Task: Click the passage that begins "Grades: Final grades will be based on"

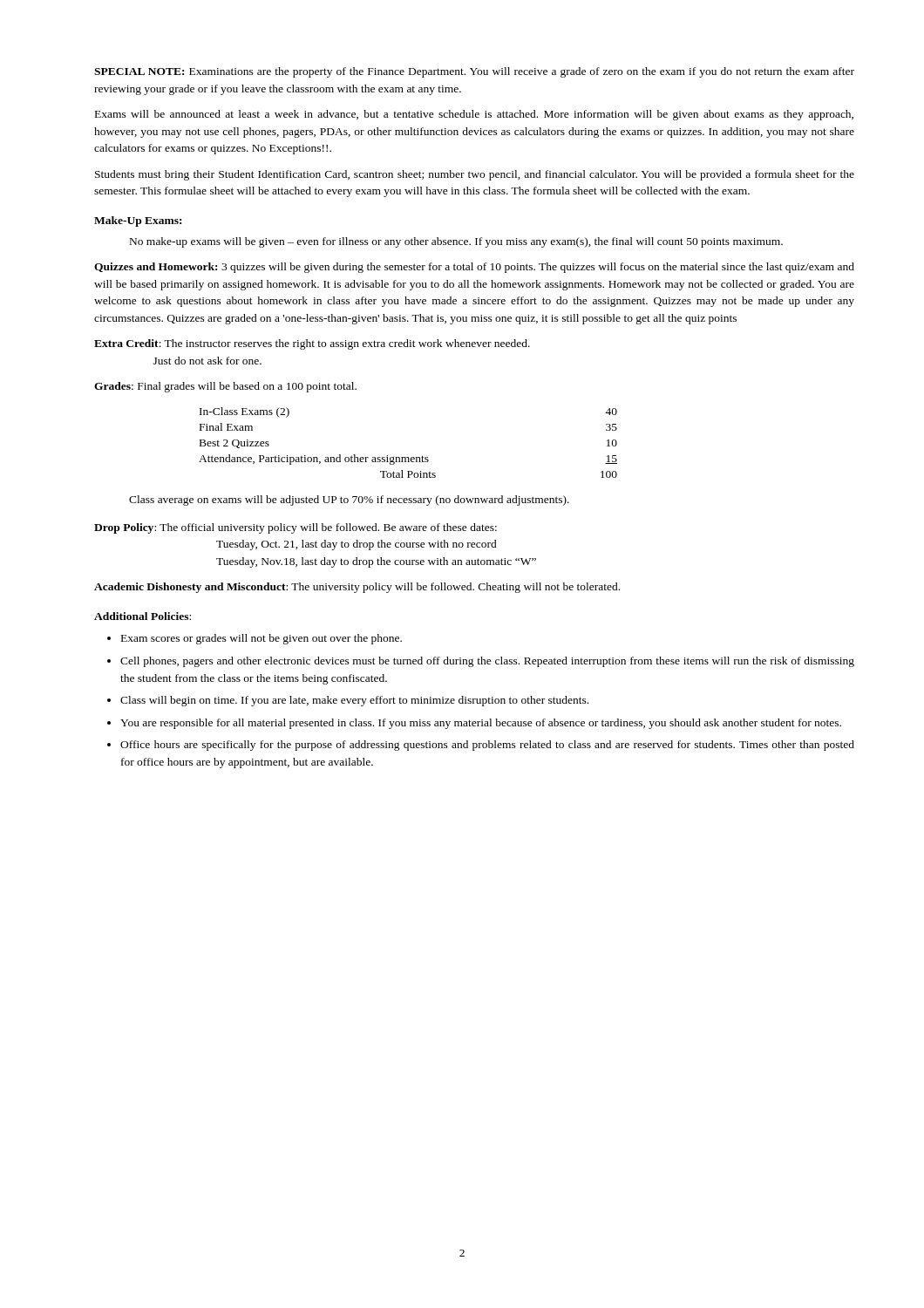Action: (x=225, y=387)
